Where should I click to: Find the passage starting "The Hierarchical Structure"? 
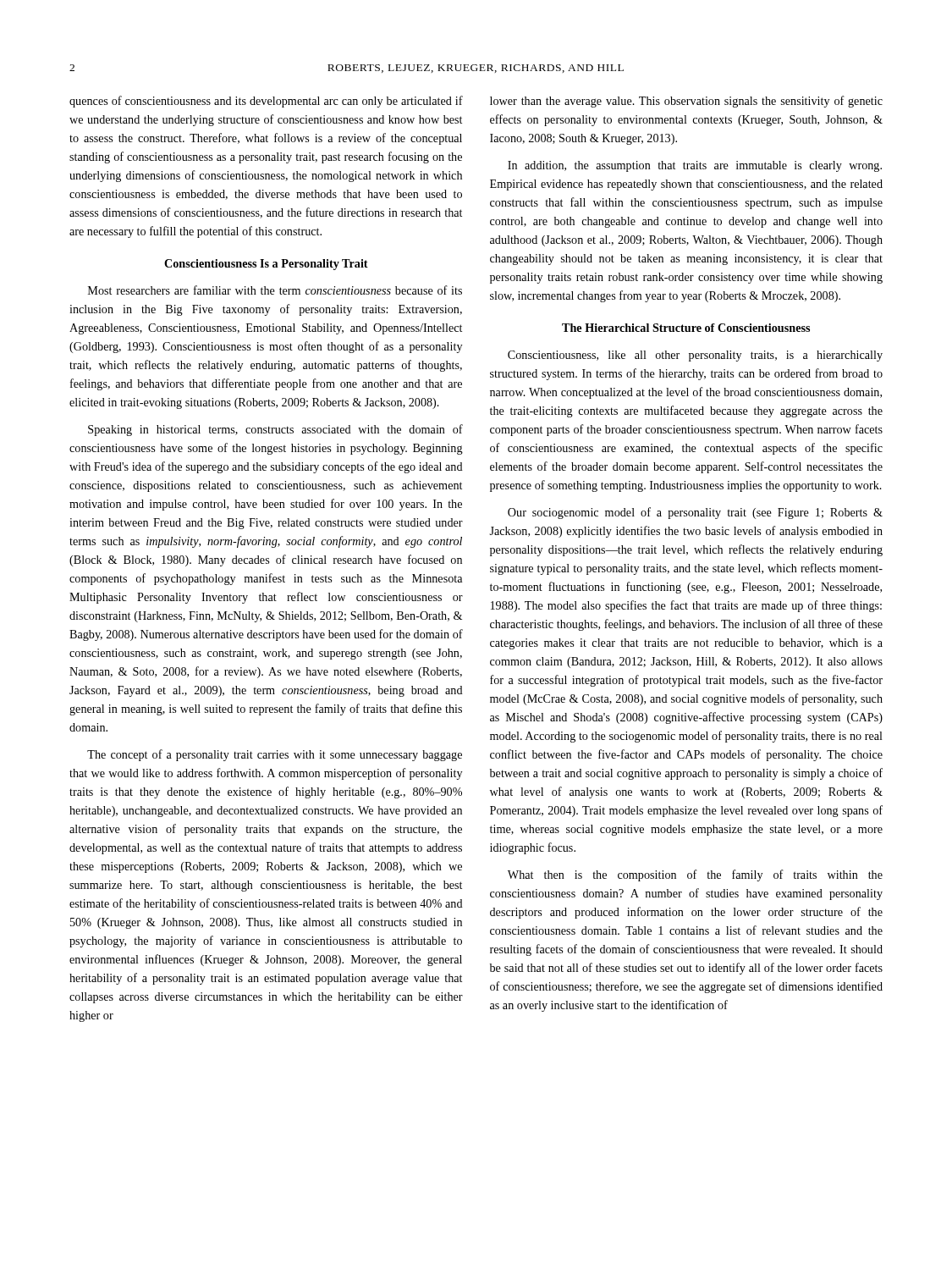(x=686, y=328)
